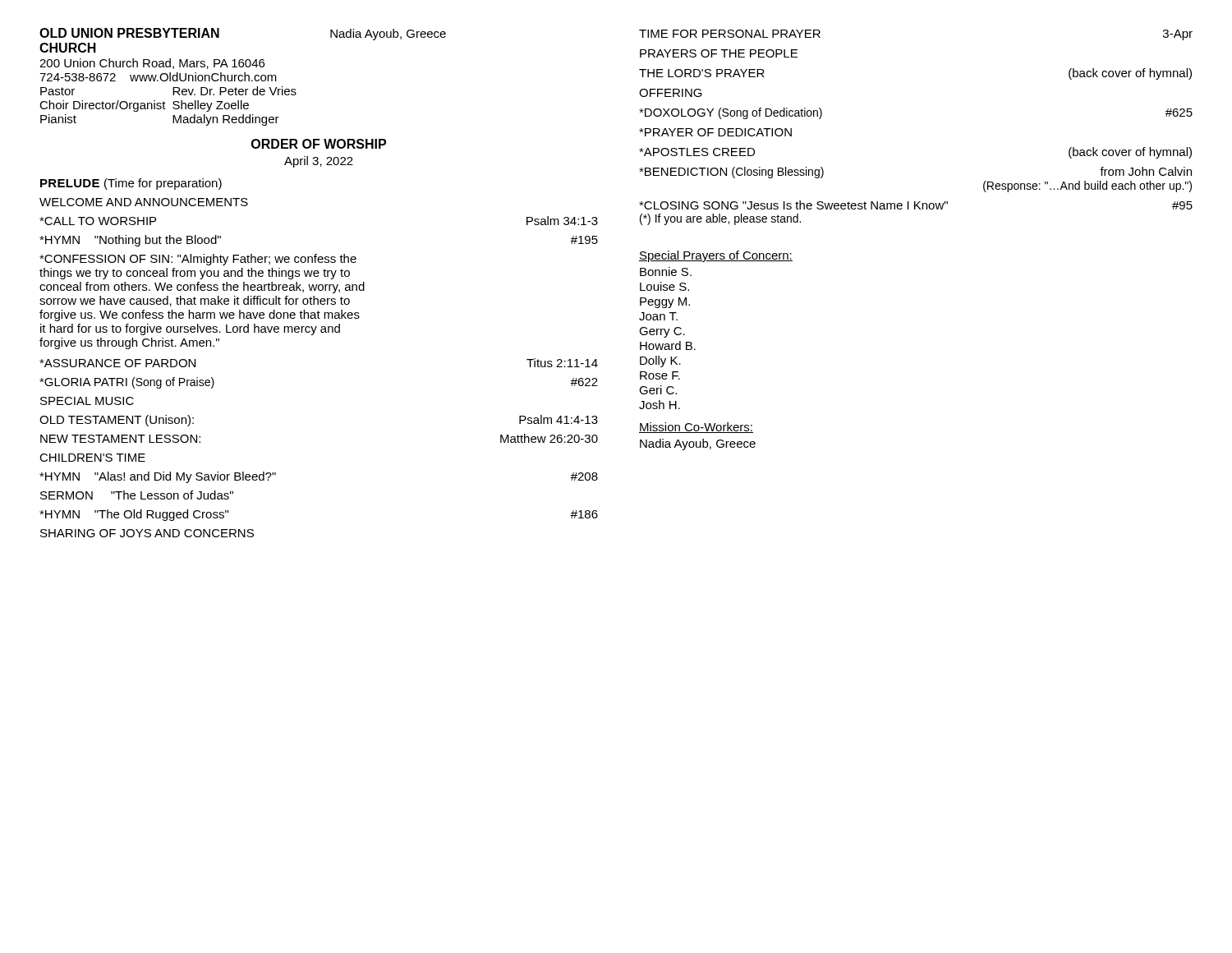The image size is (1232, 953).
Task: Locate the block starting "*HYMN "Nothing but the Blood" #195"
Action: [57, 240]
